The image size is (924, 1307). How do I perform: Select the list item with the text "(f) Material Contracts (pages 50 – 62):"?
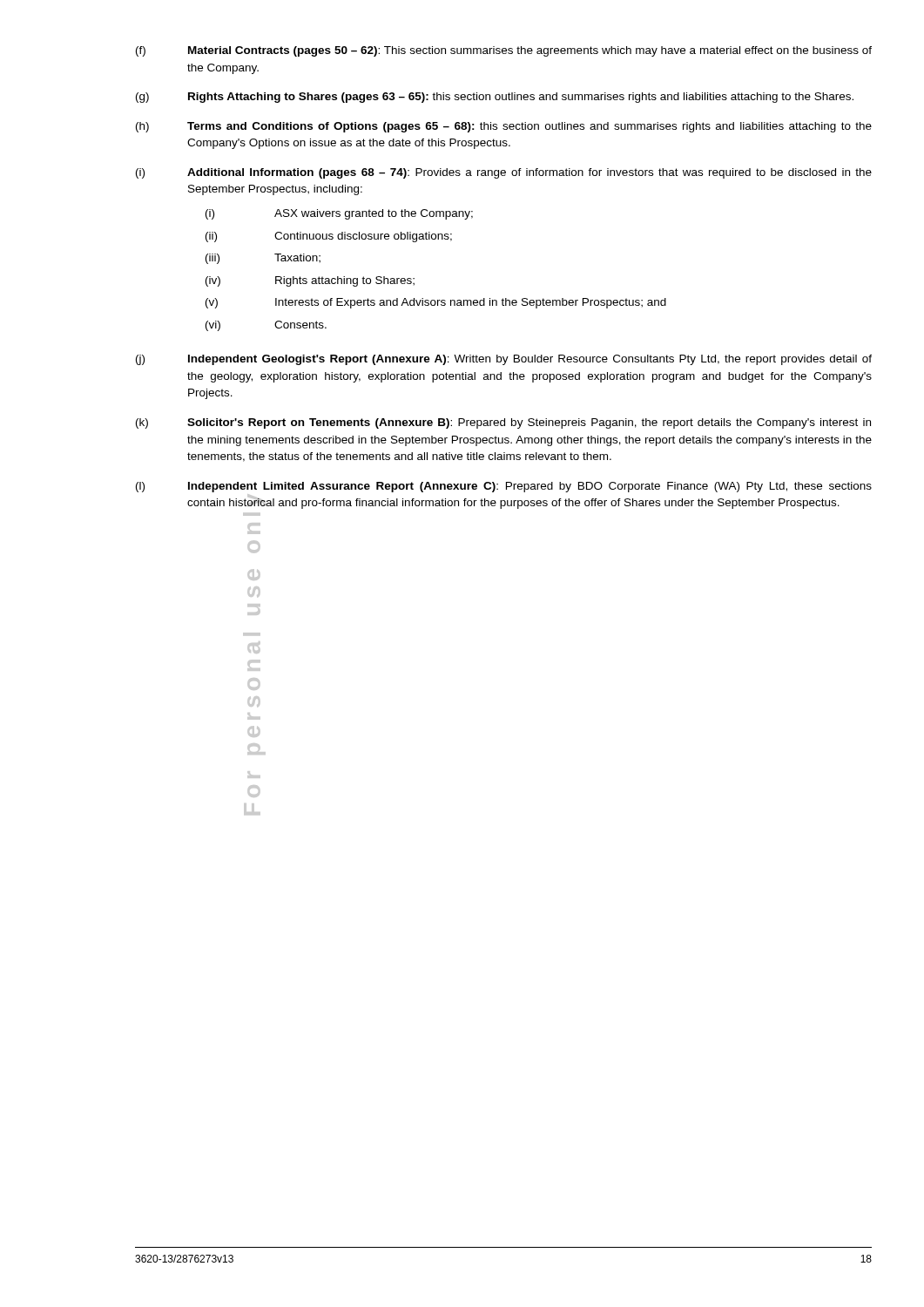coord(503,59)
